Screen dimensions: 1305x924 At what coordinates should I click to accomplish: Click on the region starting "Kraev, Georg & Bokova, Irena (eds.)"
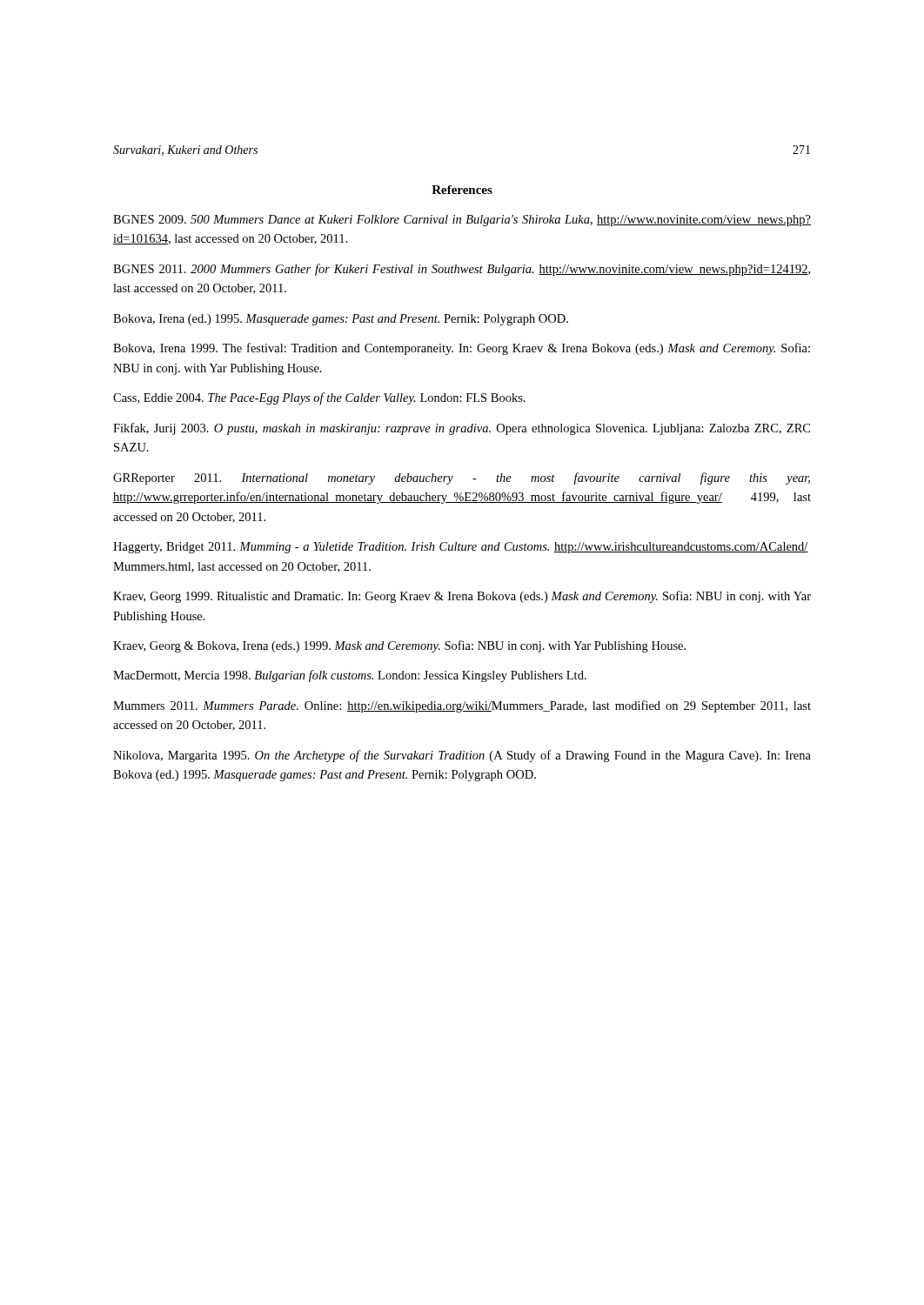tap(400, 646)
